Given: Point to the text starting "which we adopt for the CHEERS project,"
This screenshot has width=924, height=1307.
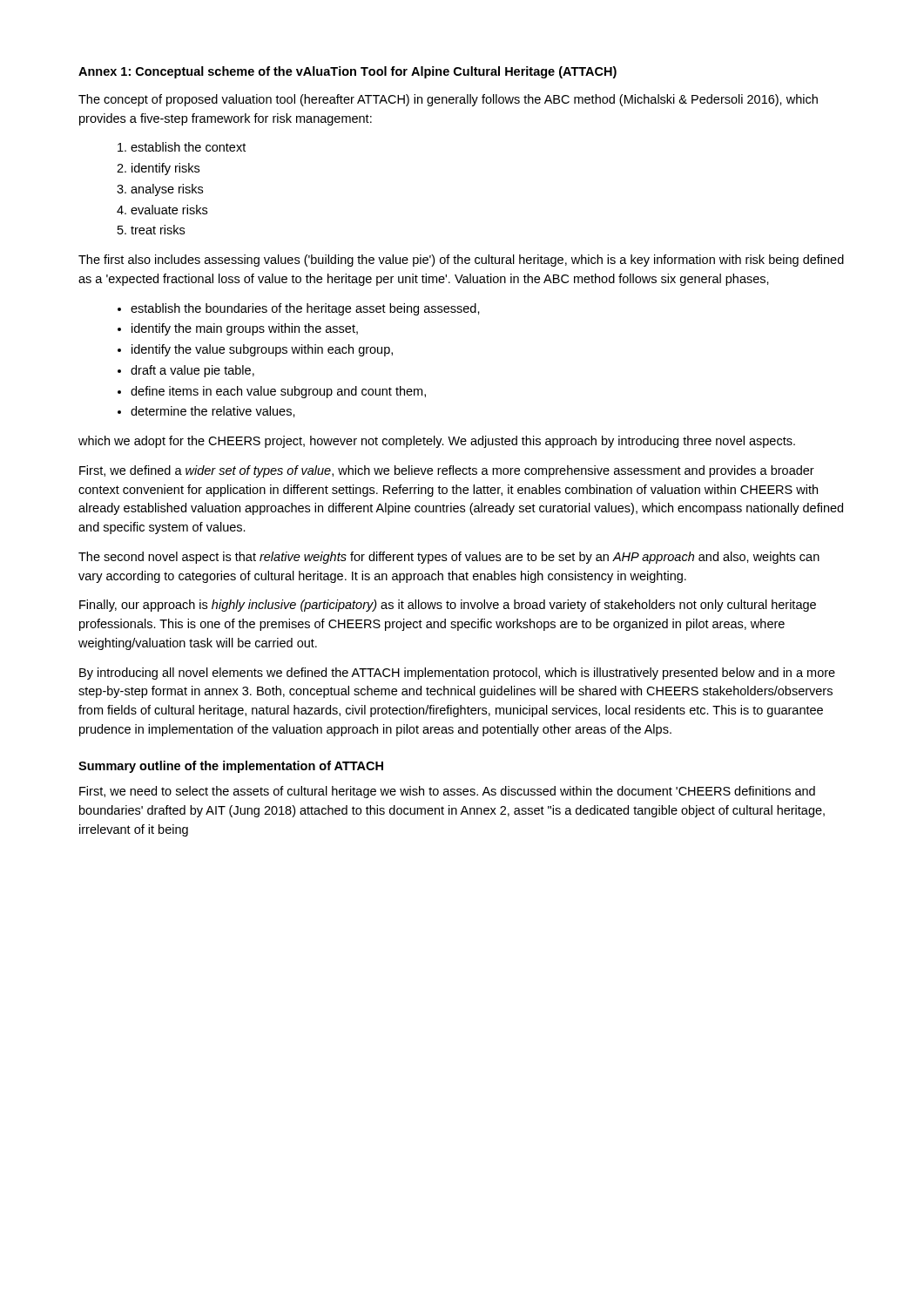Looking at the screenshot, I should click(437, 441).
